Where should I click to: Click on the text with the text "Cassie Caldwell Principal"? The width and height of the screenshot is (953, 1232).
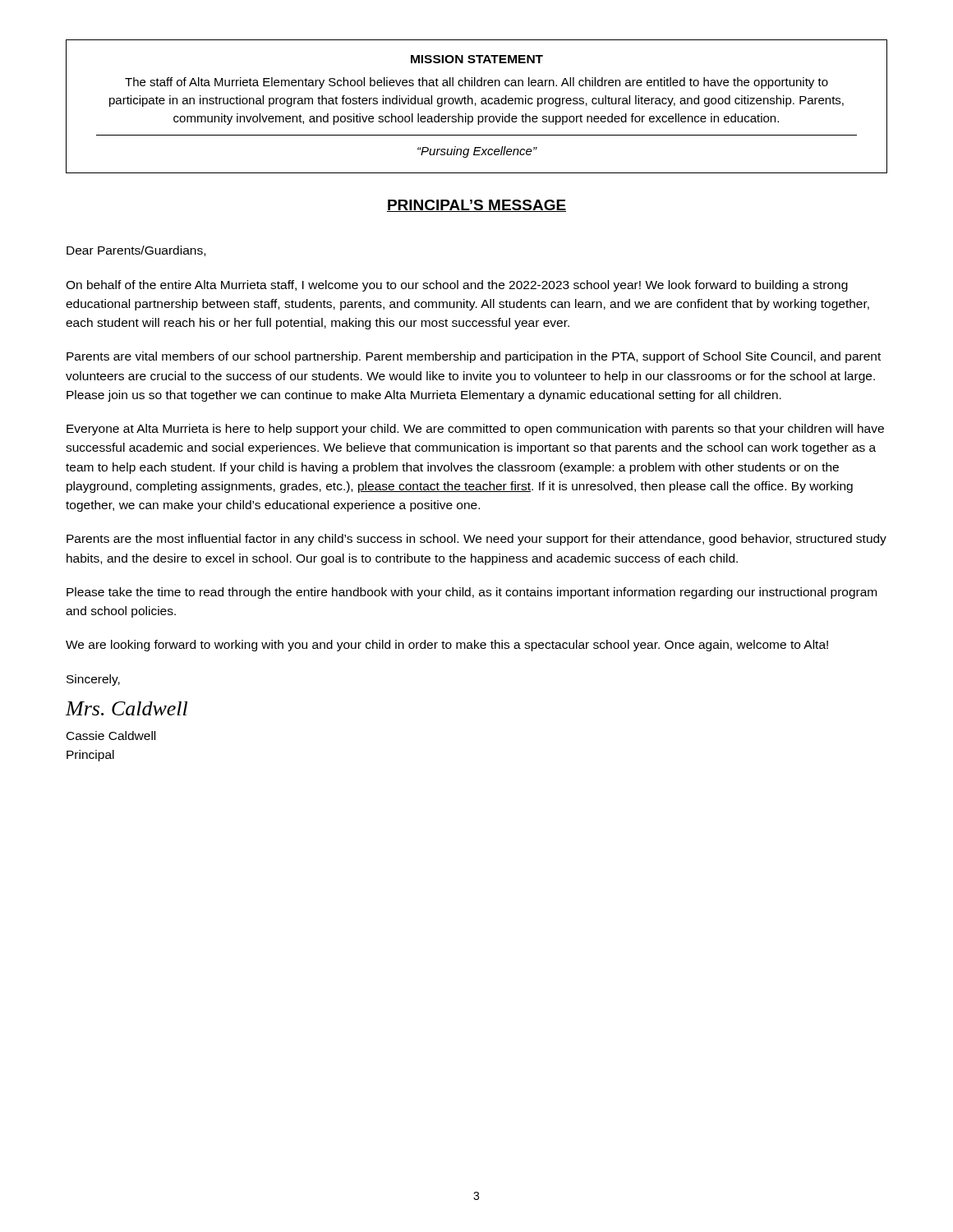click(x=111, y=745)
